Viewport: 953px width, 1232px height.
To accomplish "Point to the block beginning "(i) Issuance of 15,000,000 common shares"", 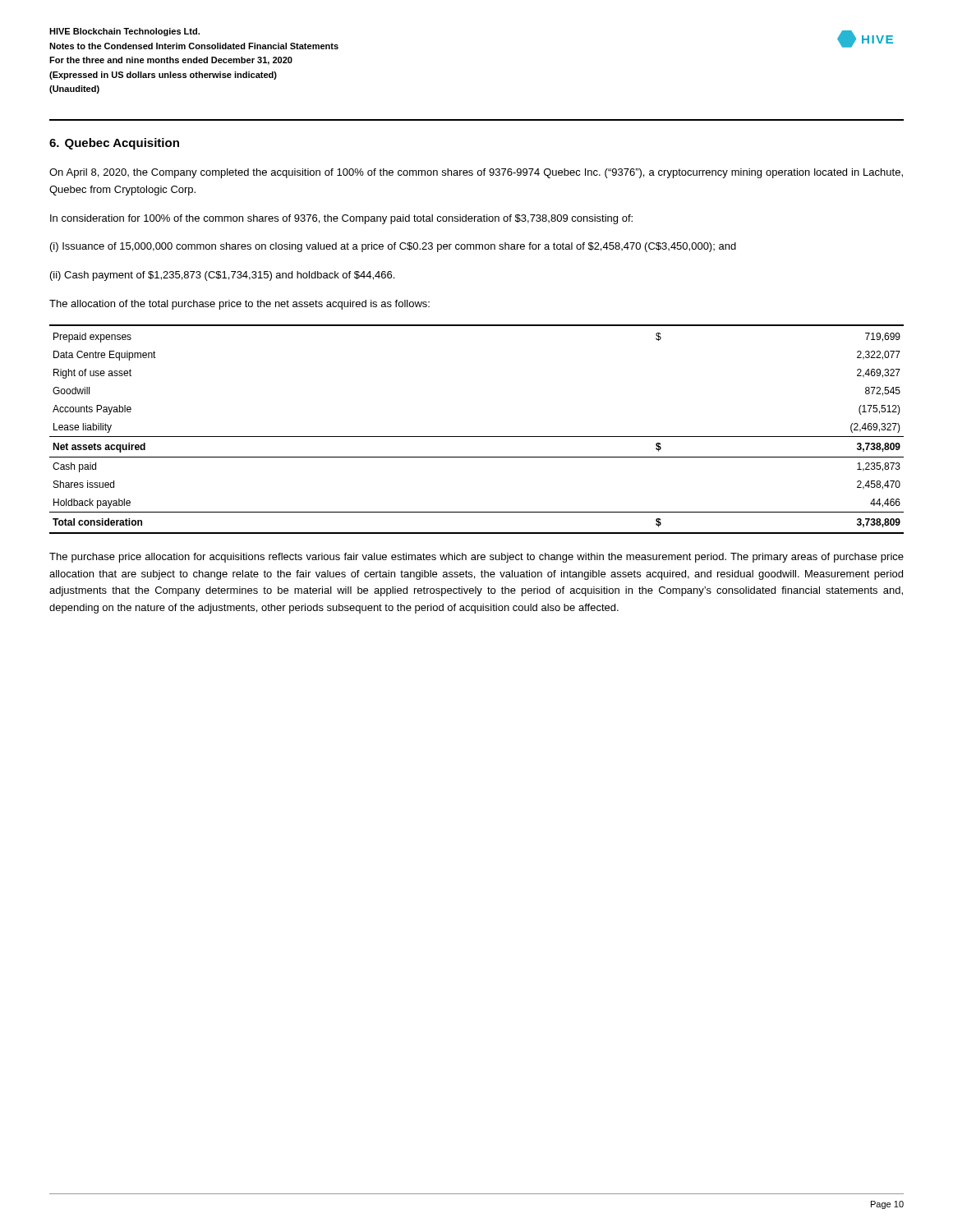I will pyautogui.click(x=393, y=246).
